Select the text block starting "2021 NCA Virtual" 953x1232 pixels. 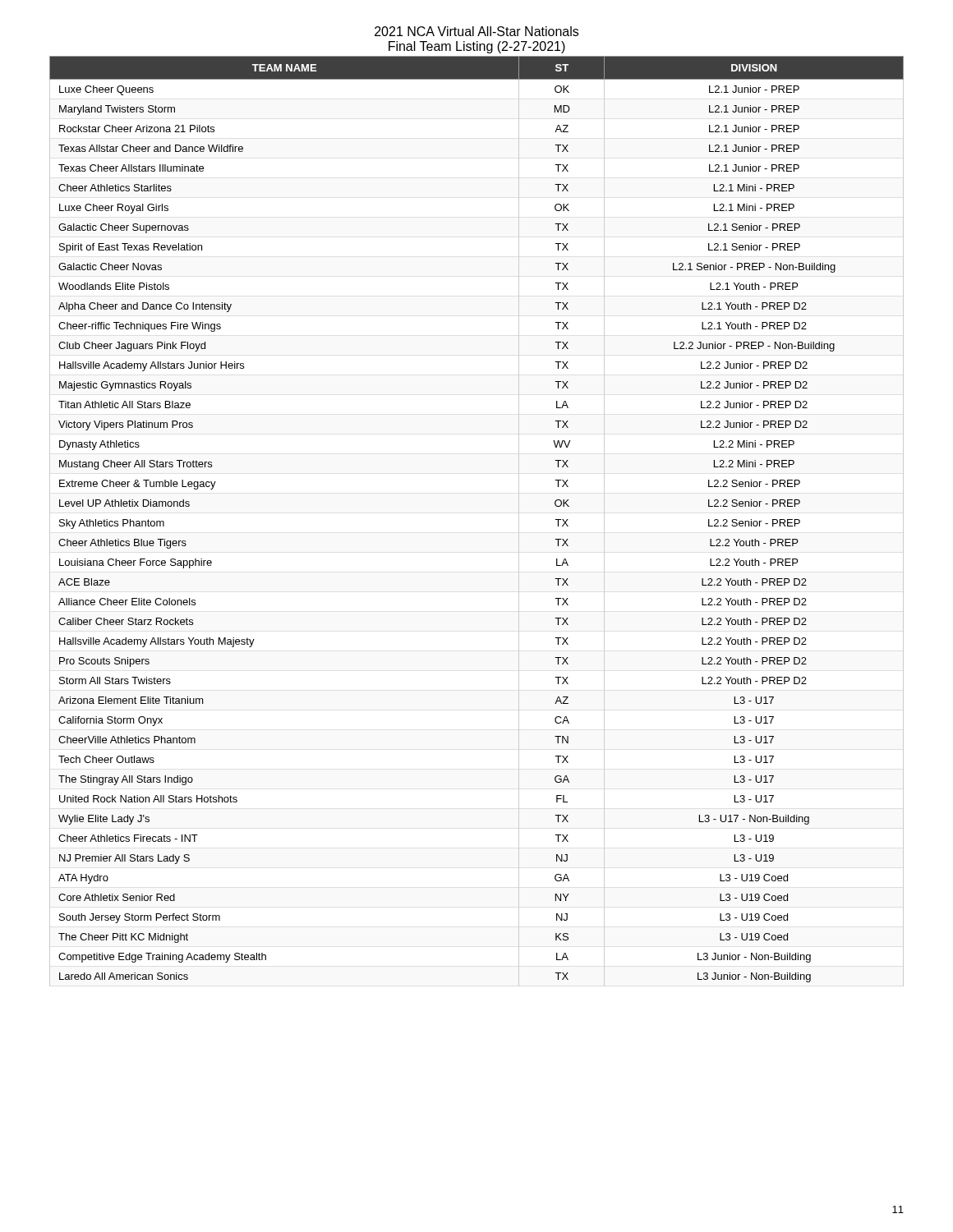point(476,39)
